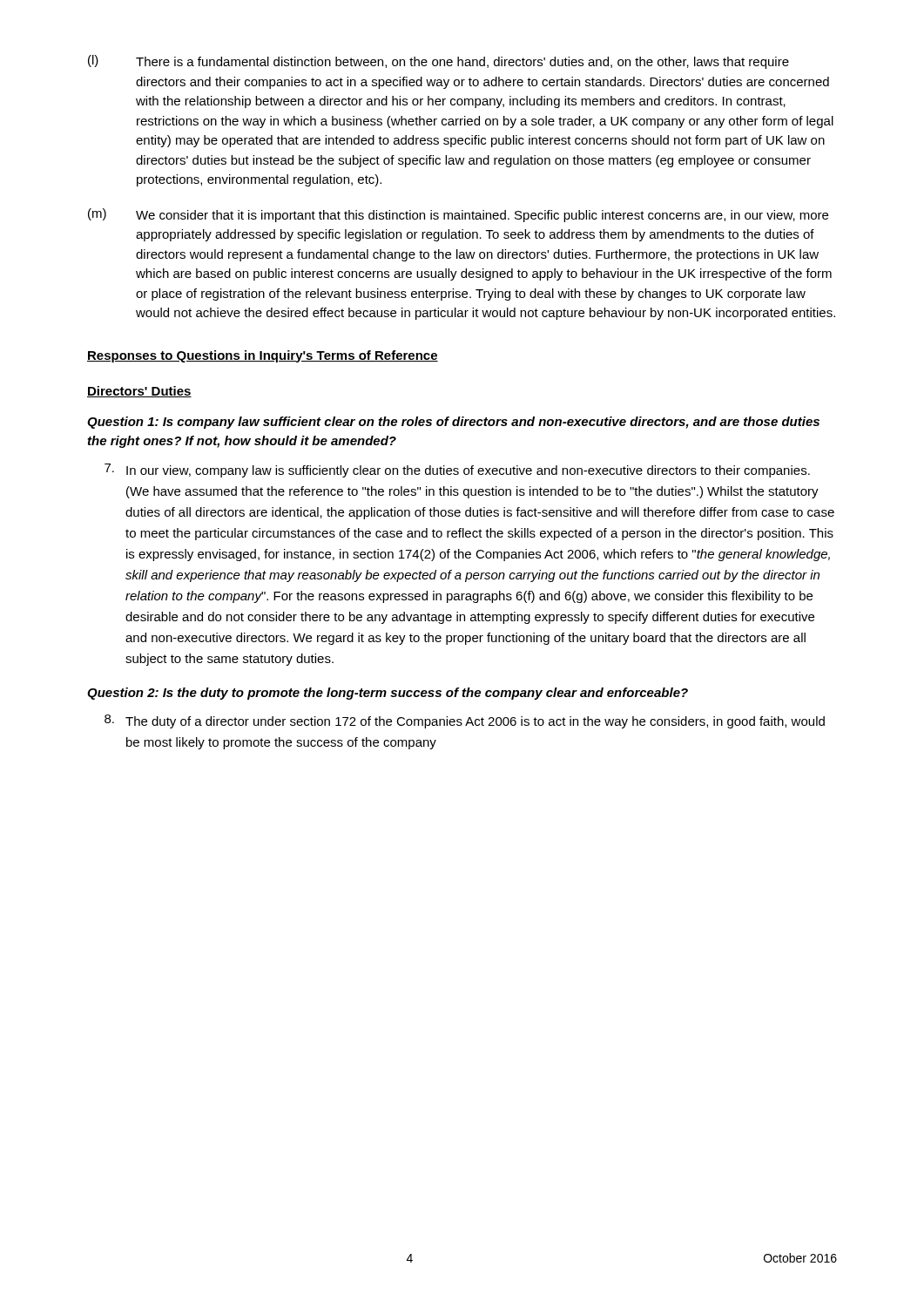
Task: Locate the section header that says "Question 1: Is company law"
Action: (x=454, y=431)
